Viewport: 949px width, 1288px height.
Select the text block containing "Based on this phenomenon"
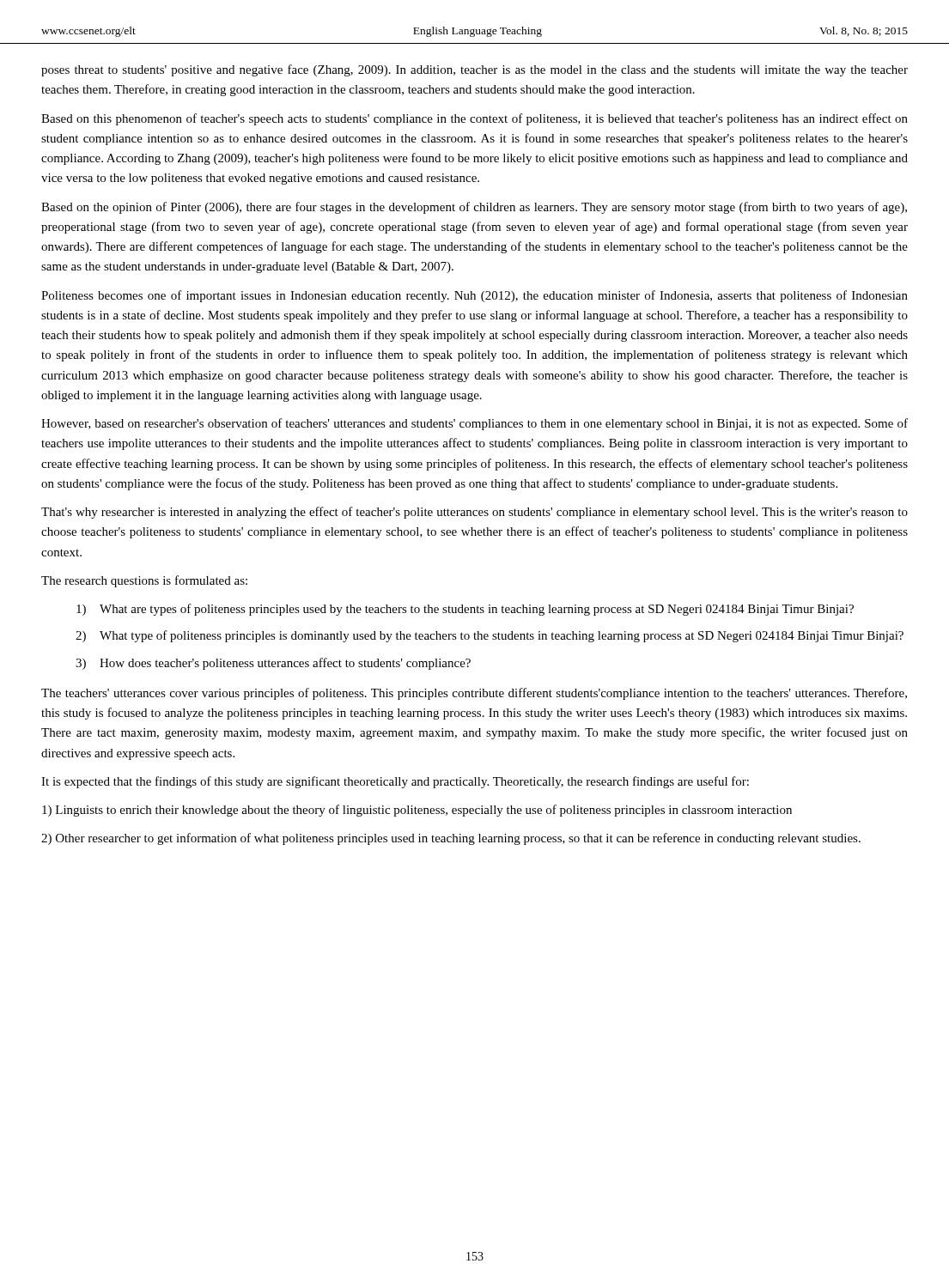(474, 149)
